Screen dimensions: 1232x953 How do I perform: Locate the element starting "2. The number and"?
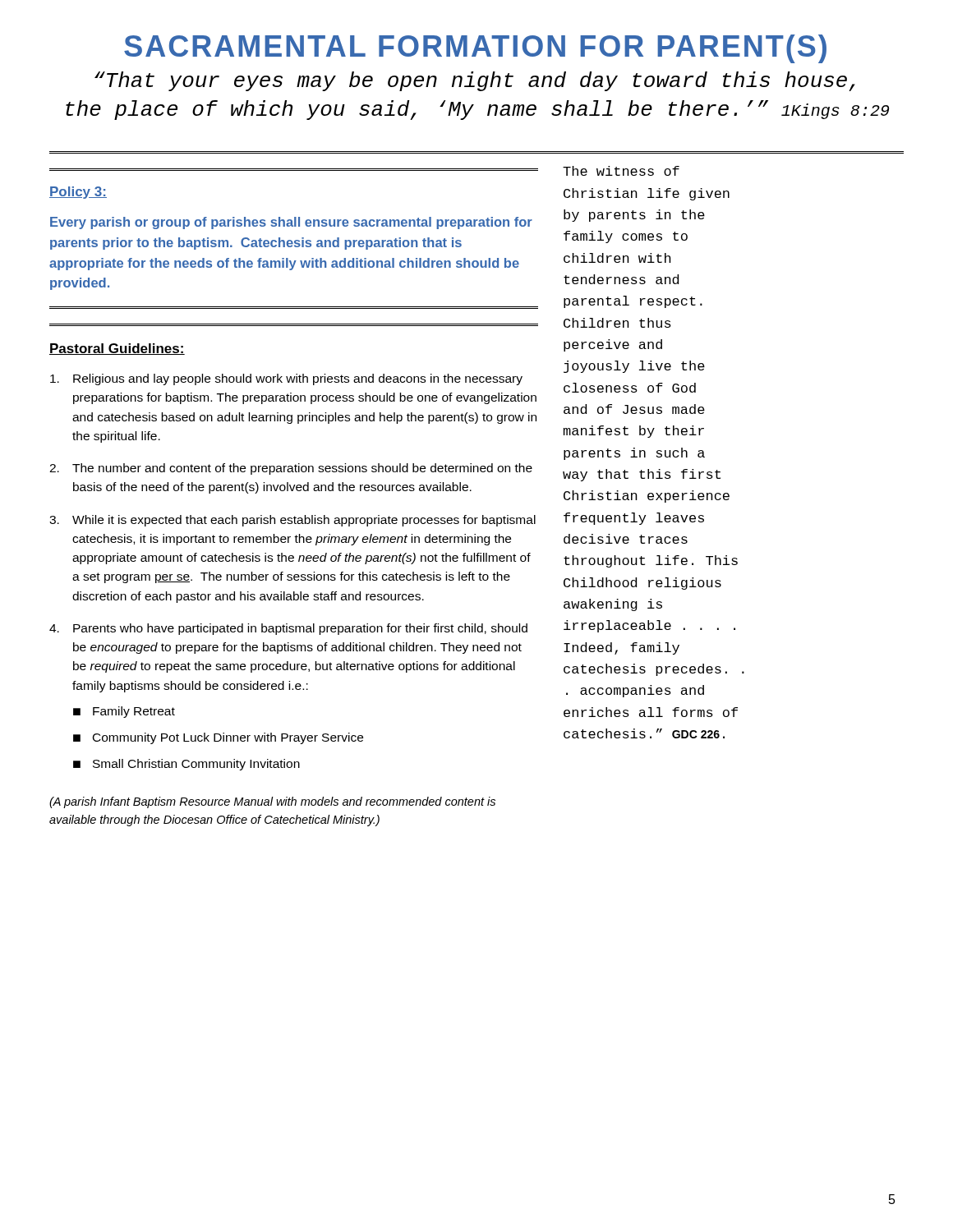(x=294, y=478)
